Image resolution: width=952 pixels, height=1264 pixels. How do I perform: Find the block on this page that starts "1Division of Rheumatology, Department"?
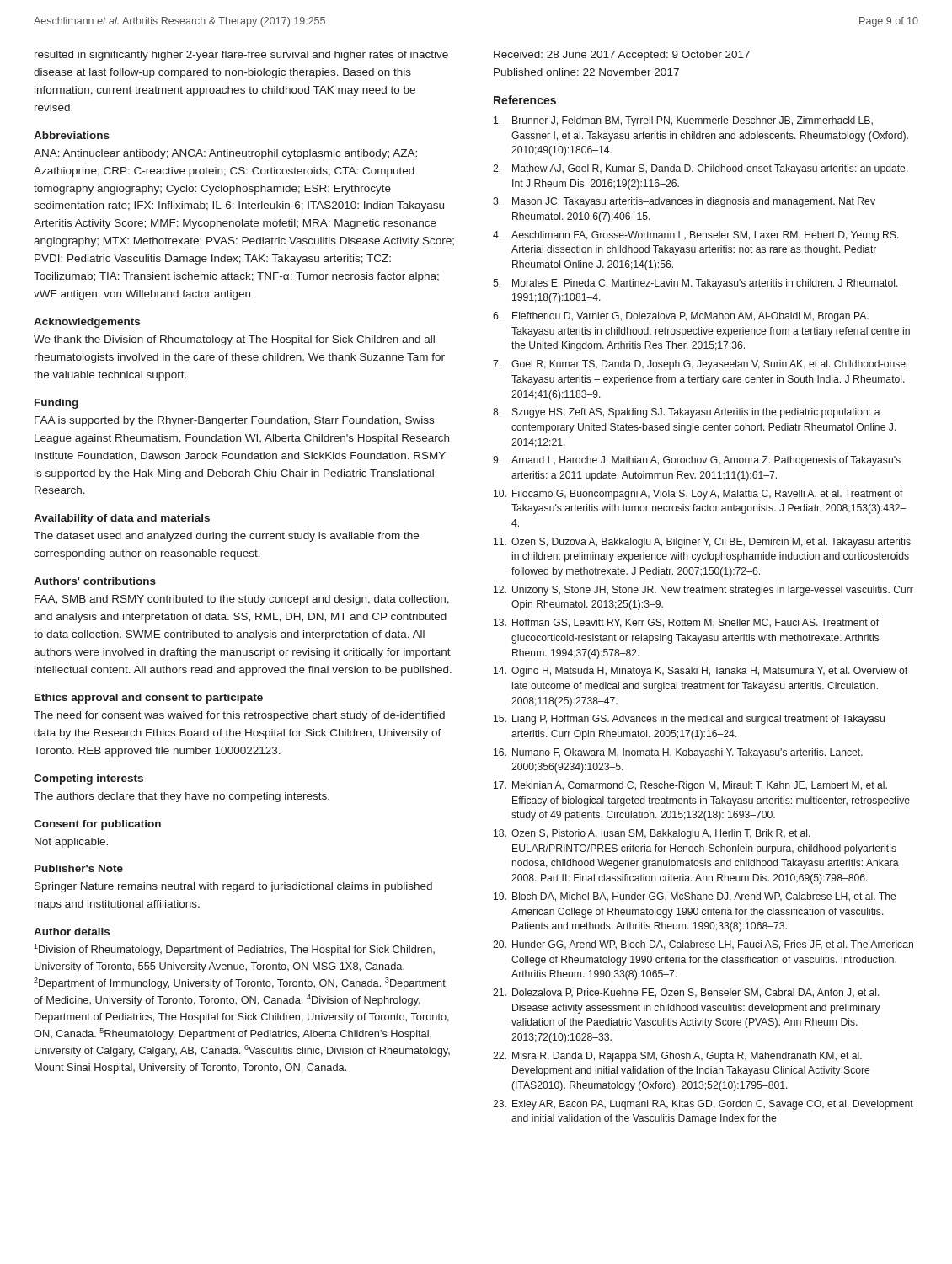(242, 1008)
